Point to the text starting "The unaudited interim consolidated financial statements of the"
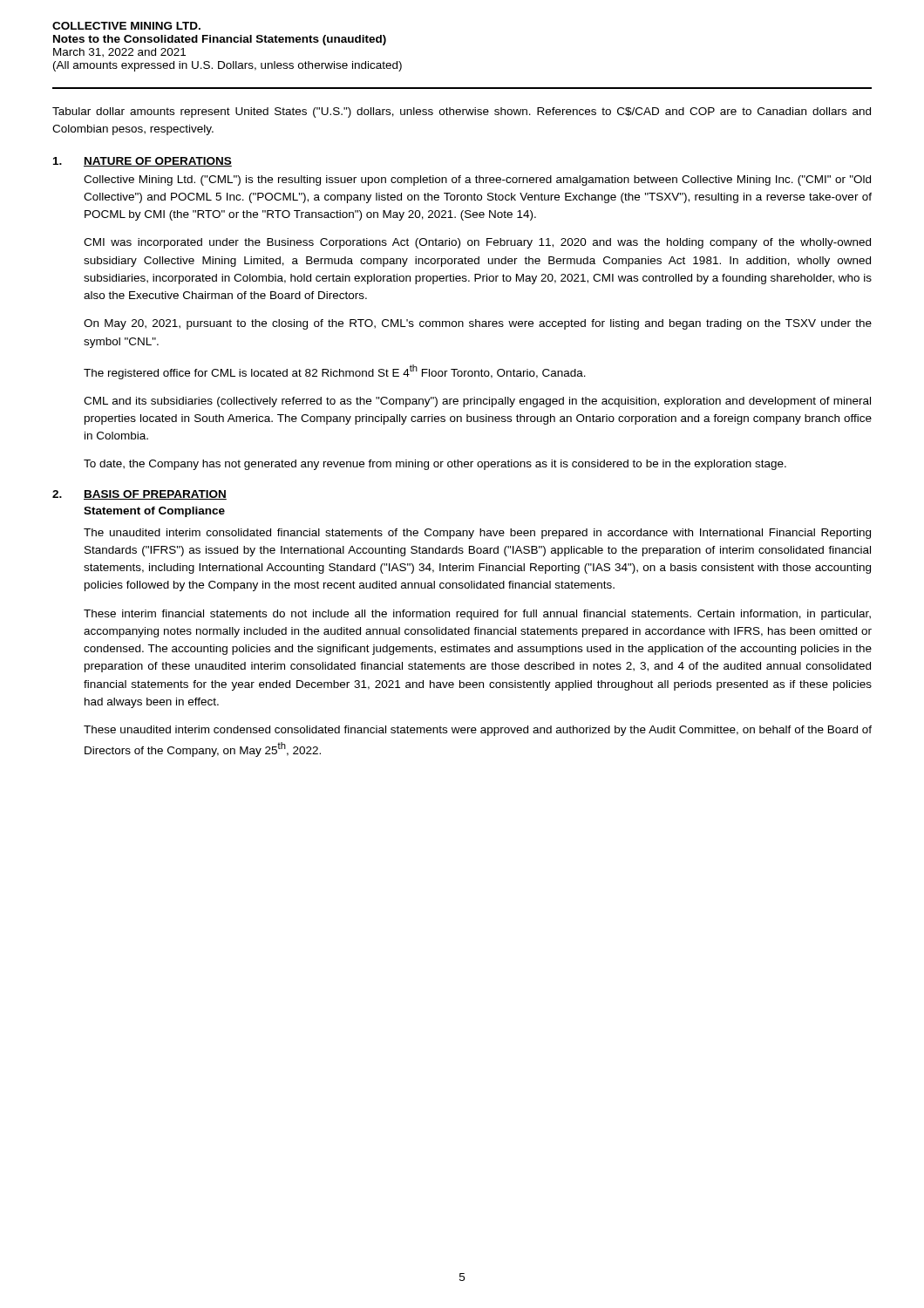The width and height of the screenshot is (924, 1308). 478,558
